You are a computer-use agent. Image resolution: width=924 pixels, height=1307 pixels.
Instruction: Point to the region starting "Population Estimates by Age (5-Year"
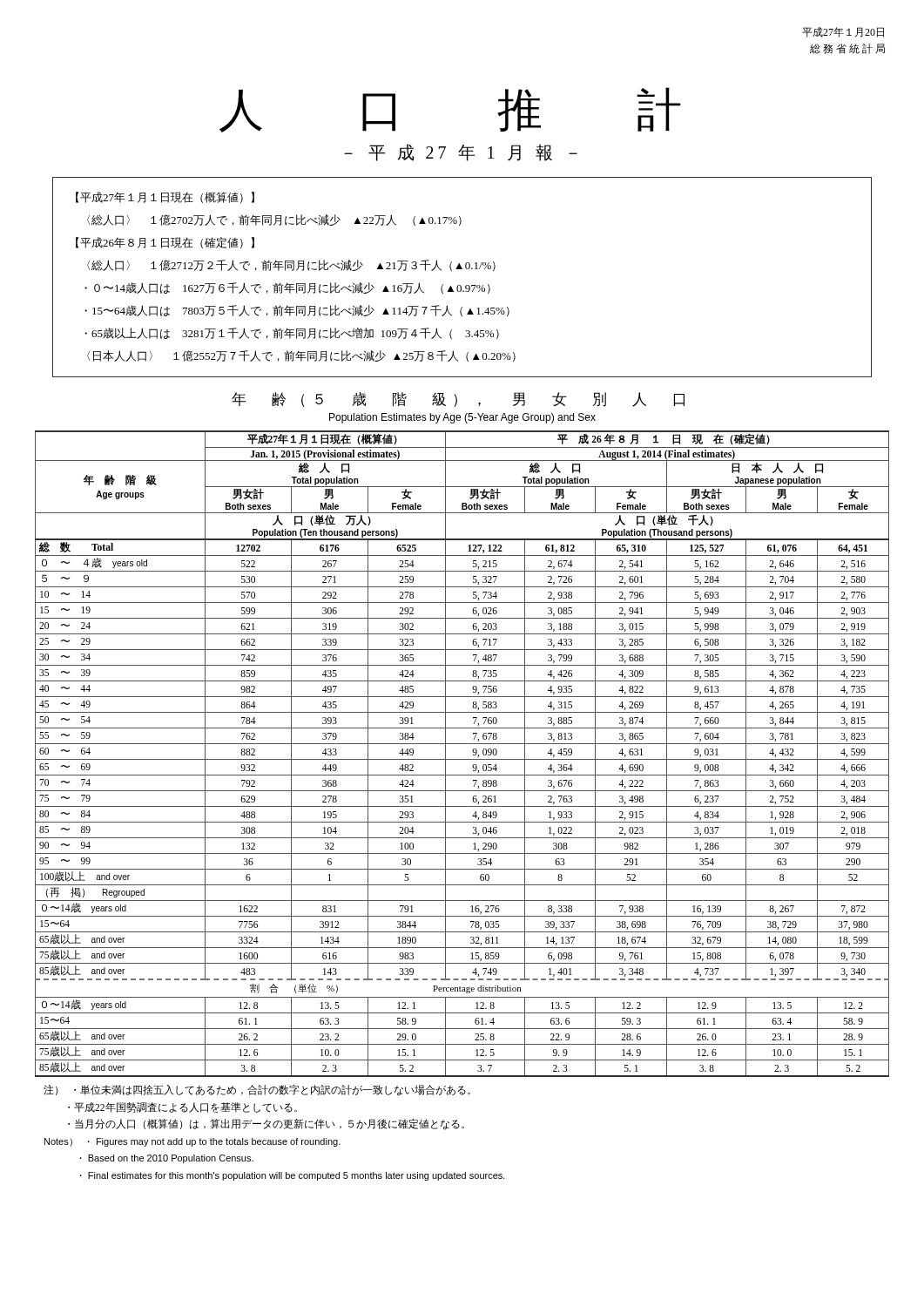click(462, 417)
